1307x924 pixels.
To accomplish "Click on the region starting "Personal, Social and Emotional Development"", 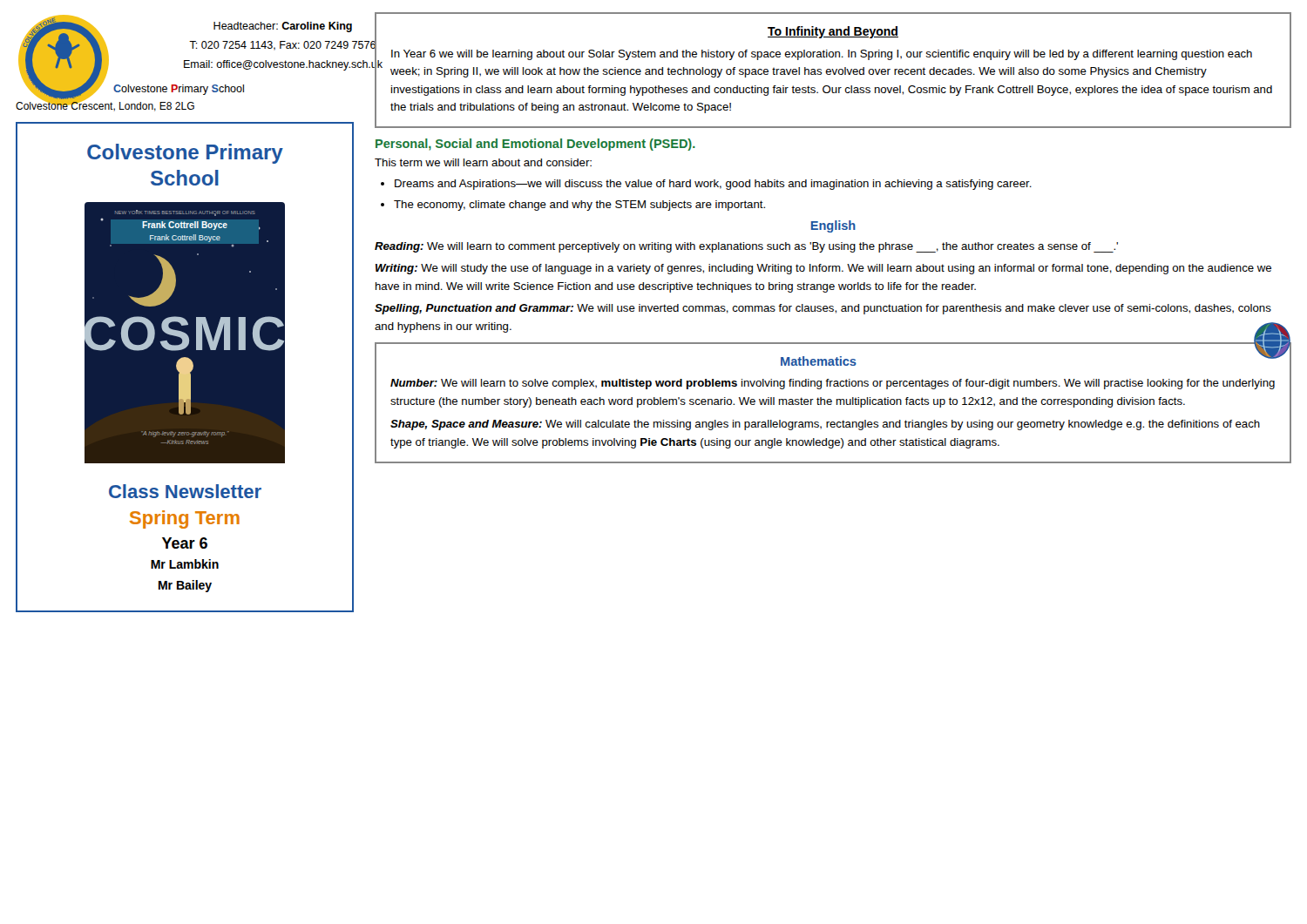I will click(x=535, y=144).
